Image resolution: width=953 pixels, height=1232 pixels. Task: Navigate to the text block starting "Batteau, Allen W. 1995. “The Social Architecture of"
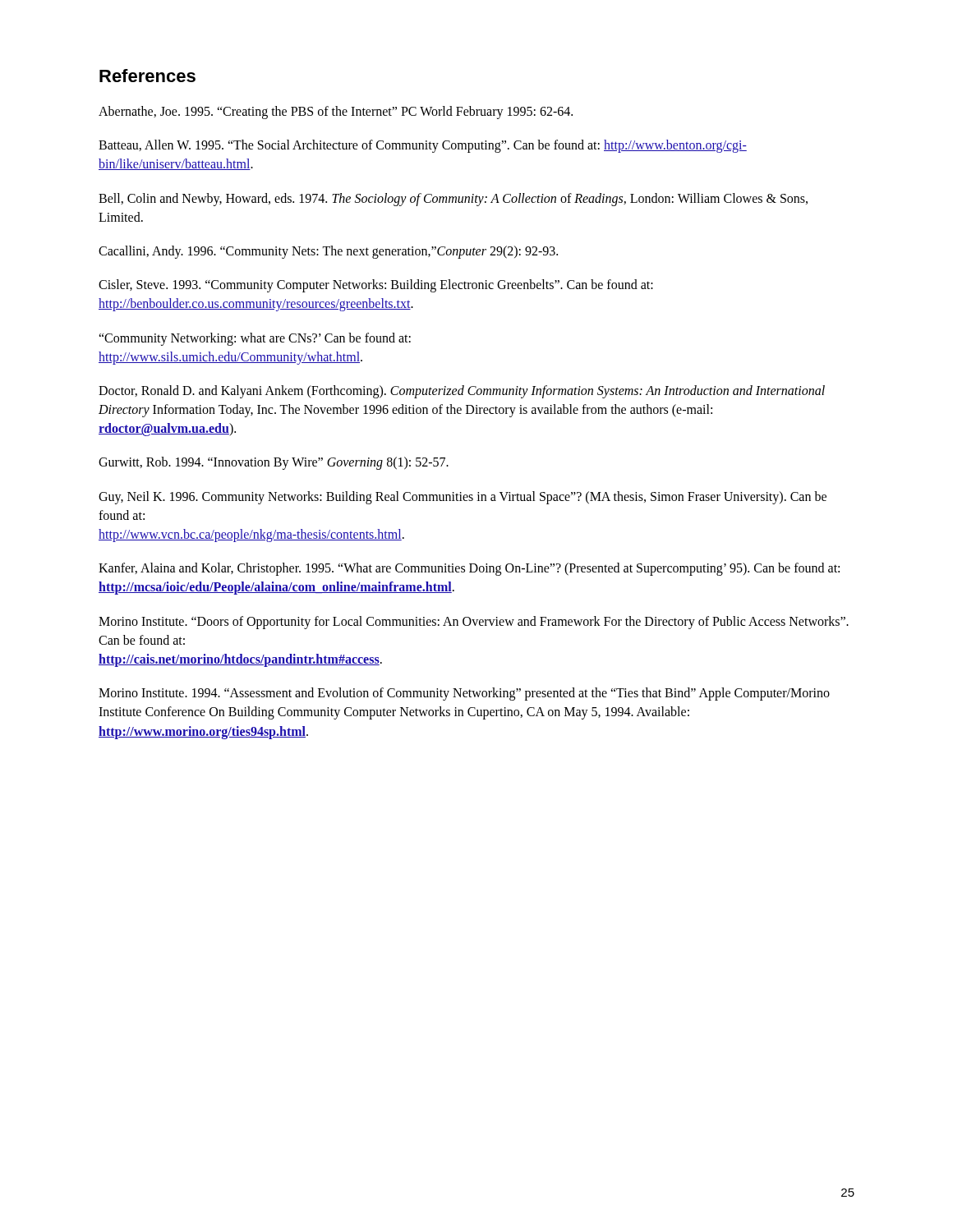[423, 155]
